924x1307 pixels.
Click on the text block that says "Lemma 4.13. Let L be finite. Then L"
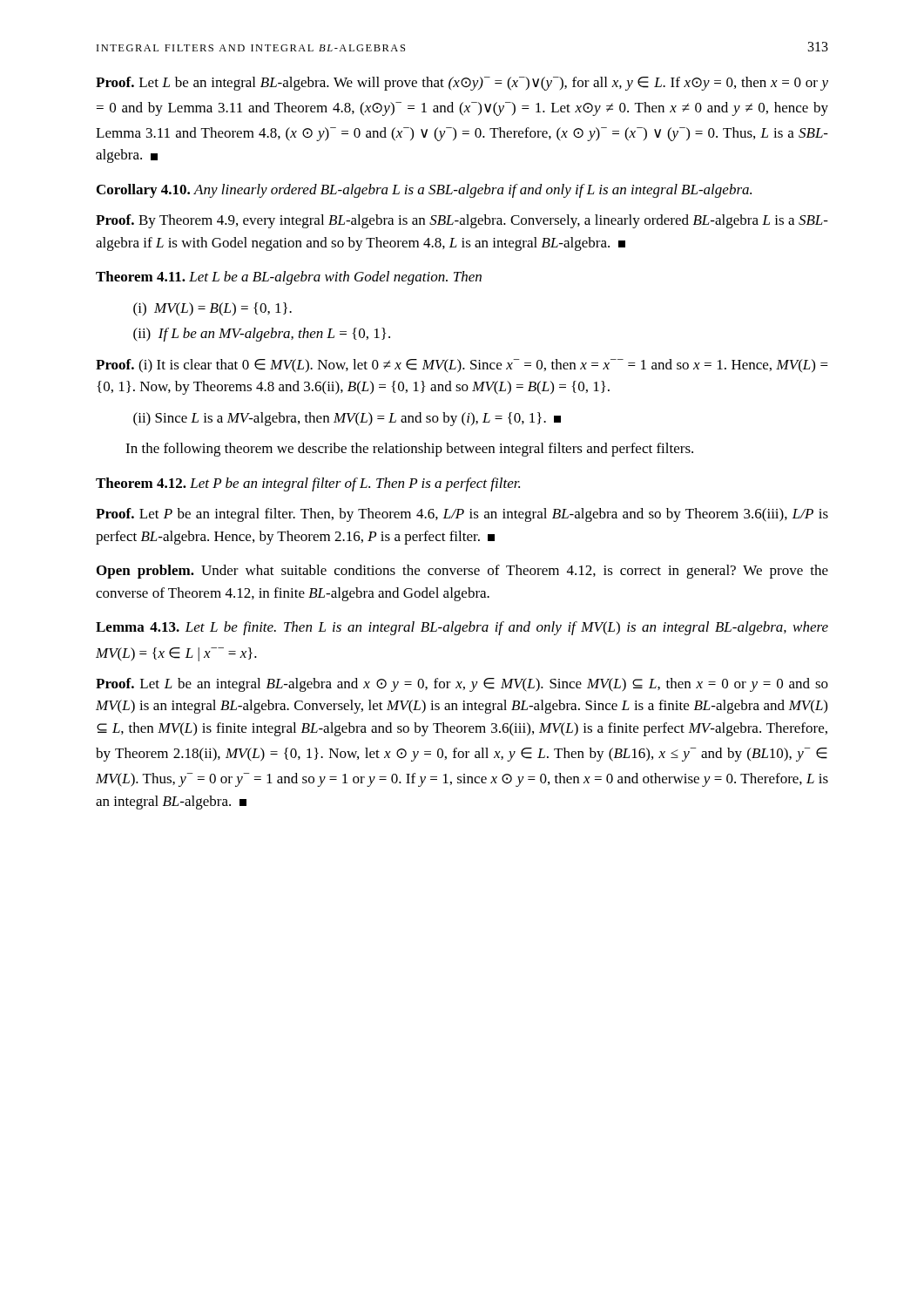tap(462, 640)
